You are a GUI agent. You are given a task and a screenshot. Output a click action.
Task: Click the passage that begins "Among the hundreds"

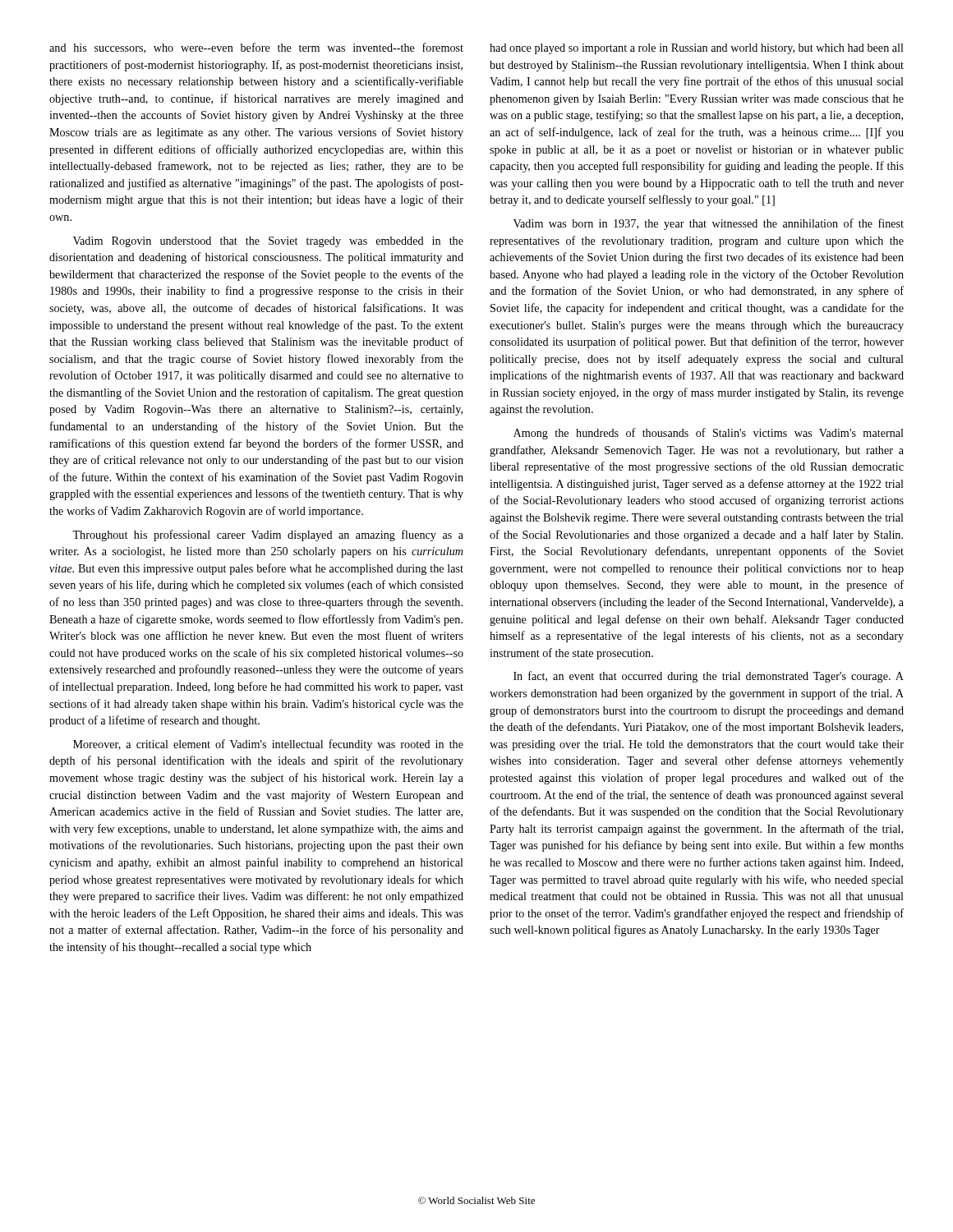(697, 543)
